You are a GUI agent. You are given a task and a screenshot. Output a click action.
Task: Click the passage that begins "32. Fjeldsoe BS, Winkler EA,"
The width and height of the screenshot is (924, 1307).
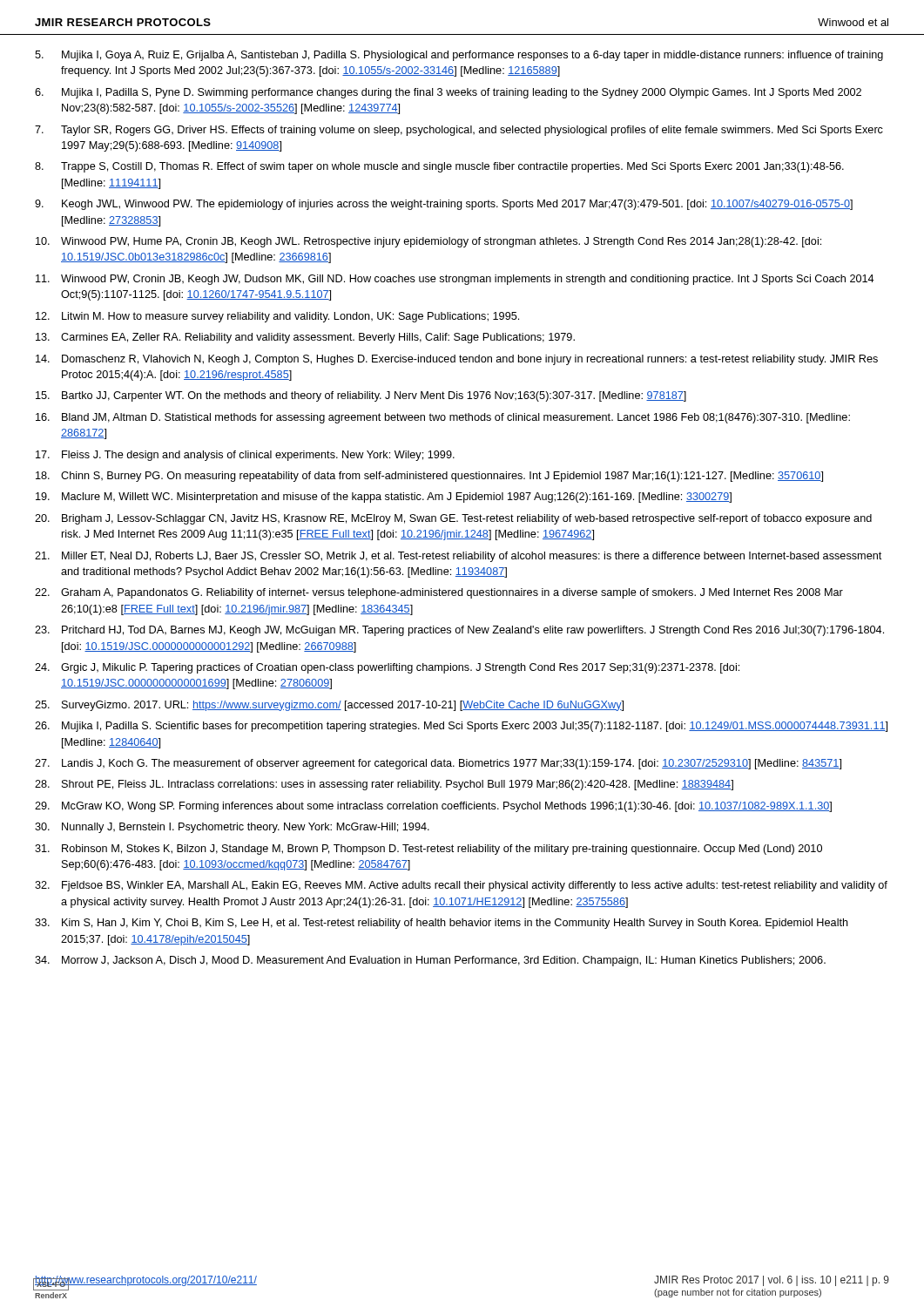462,894
